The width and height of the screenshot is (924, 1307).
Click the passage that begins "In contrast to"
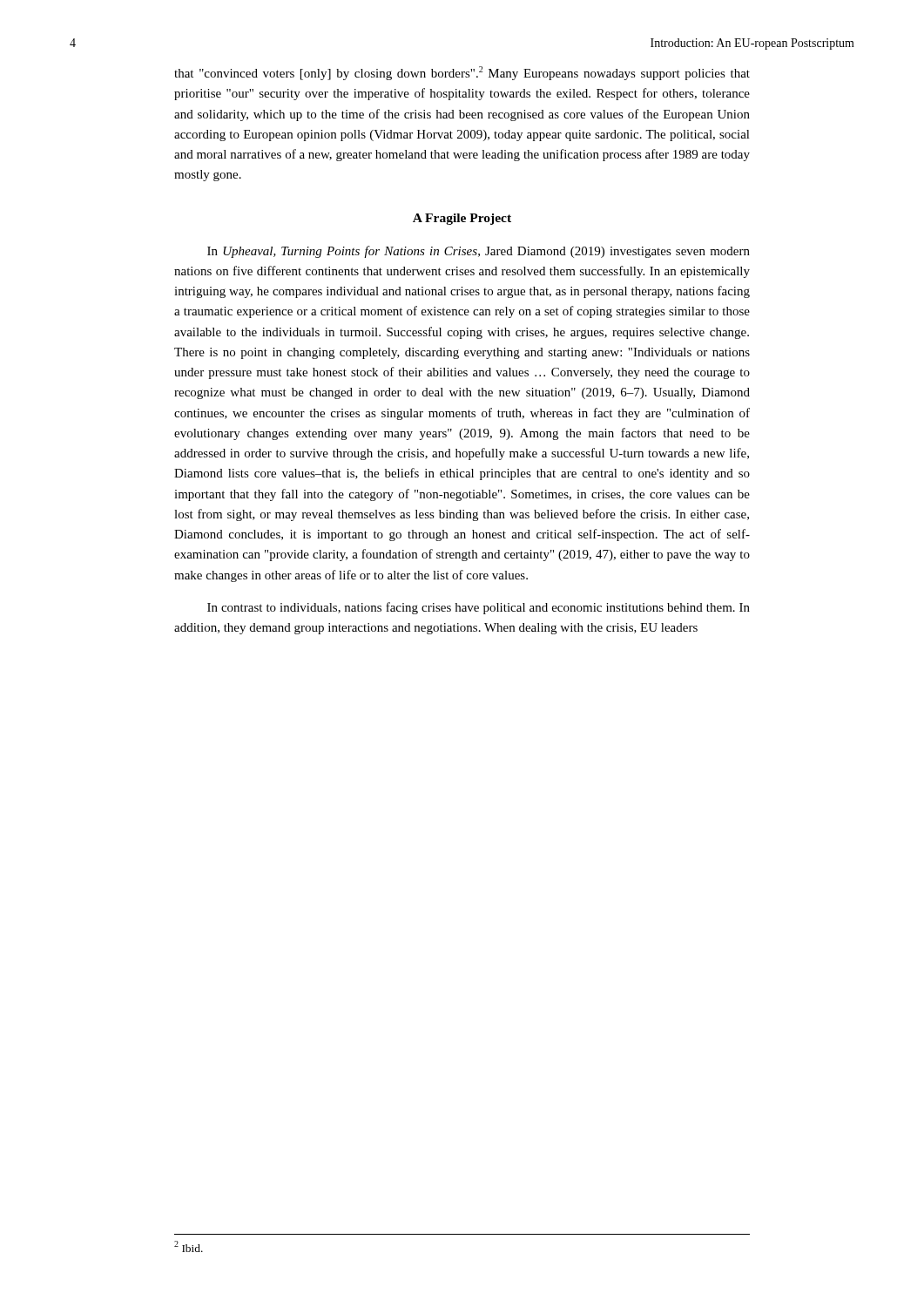(462, 617)
